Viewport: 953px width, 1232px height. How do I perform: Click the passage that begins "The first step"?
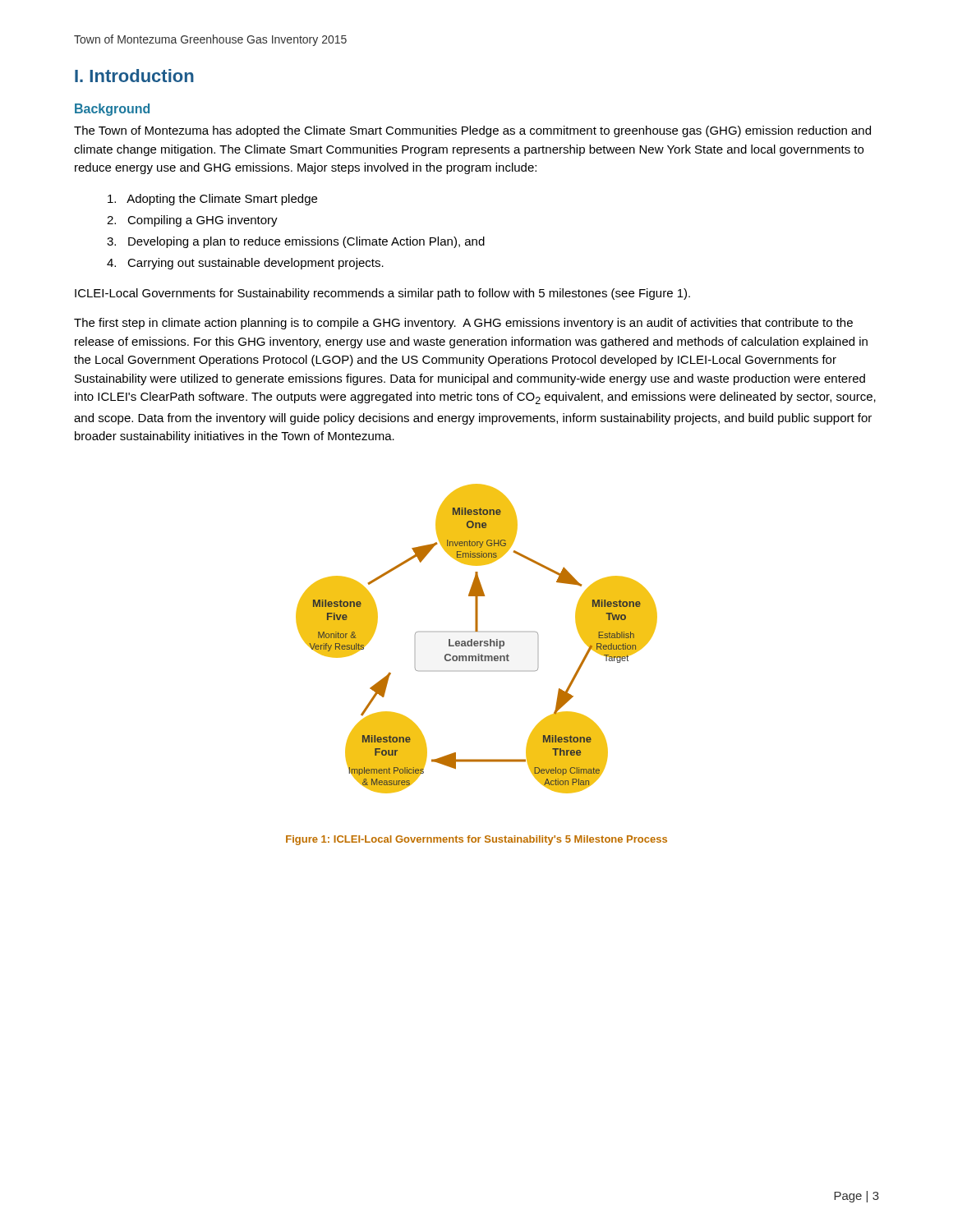[x=475, y=379]
